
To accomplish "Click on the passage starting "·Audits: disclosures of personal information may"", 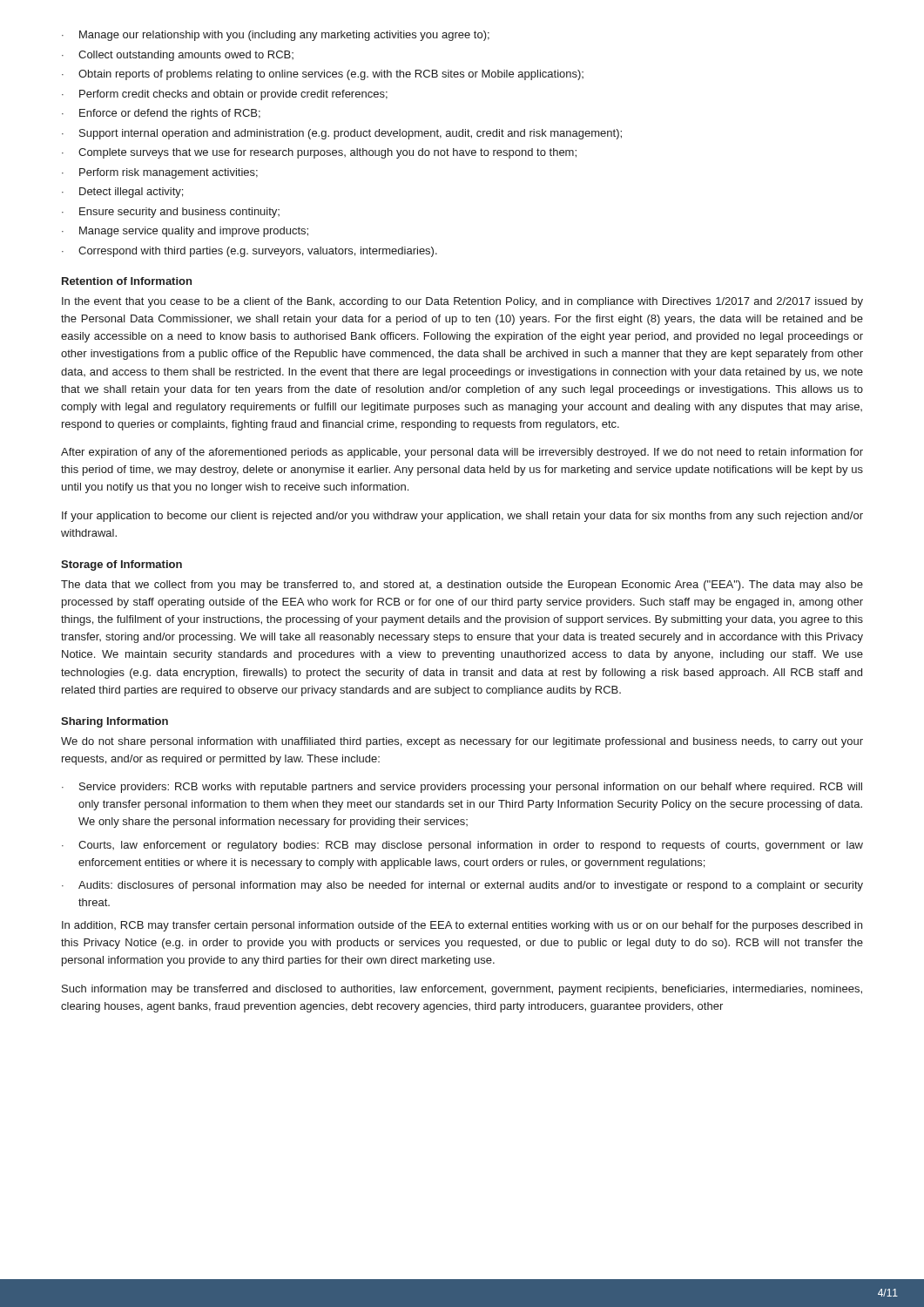I will (462, 894).
